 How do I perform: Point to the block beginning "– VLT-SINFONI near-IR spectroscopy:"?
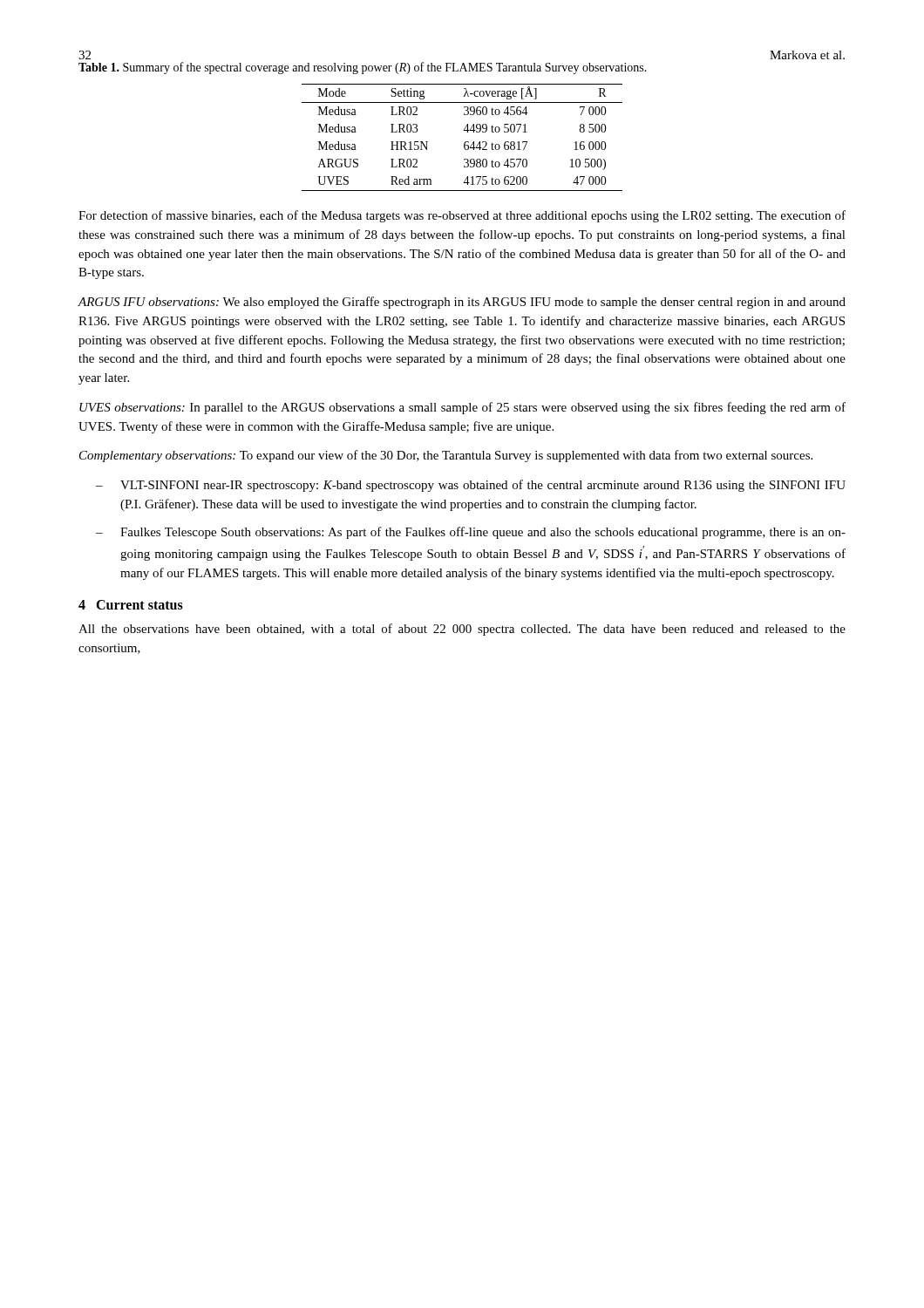471,495
